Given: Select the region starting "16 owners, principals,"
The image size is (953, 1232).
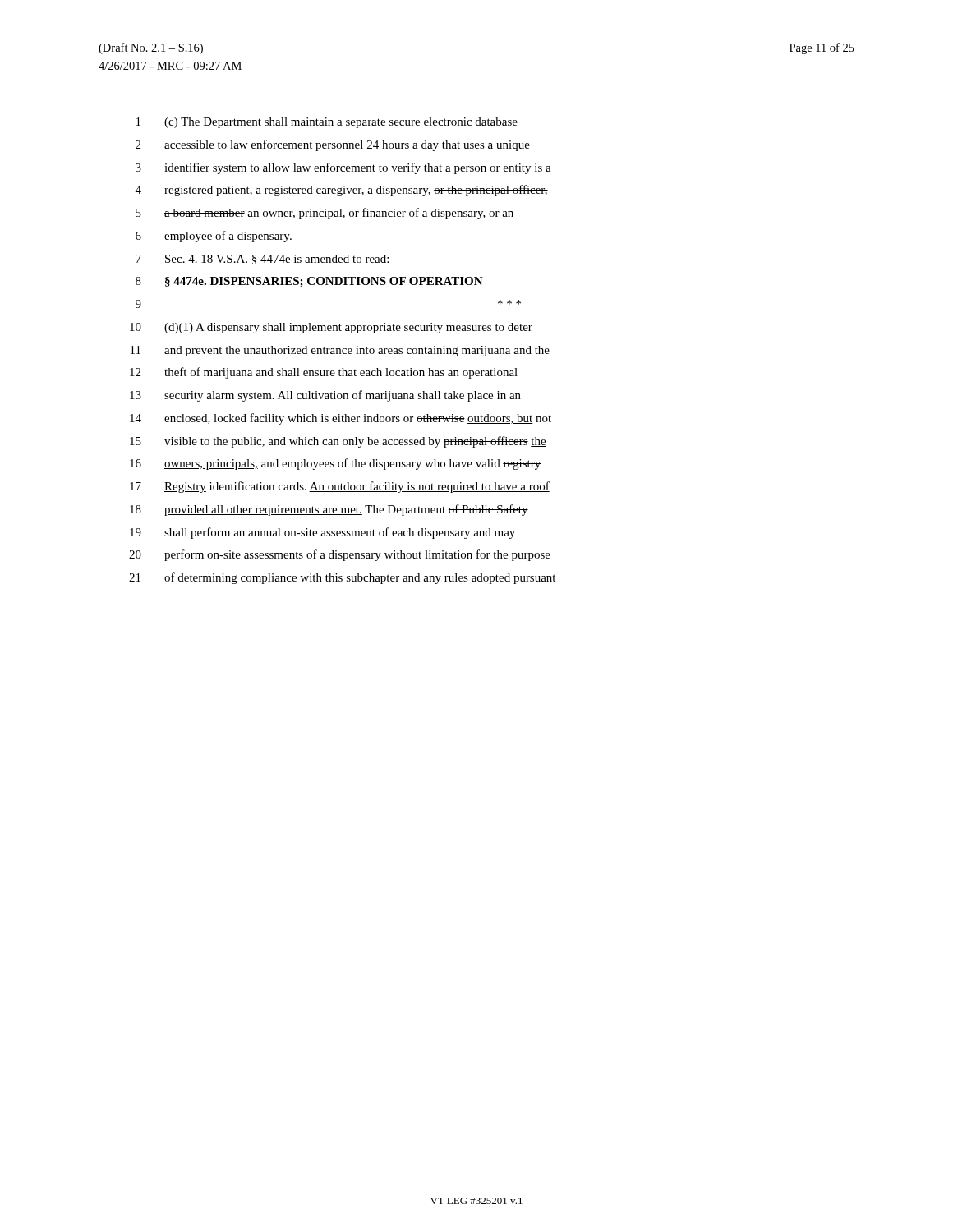Looking at the screenshot, I should coord(476,464).
